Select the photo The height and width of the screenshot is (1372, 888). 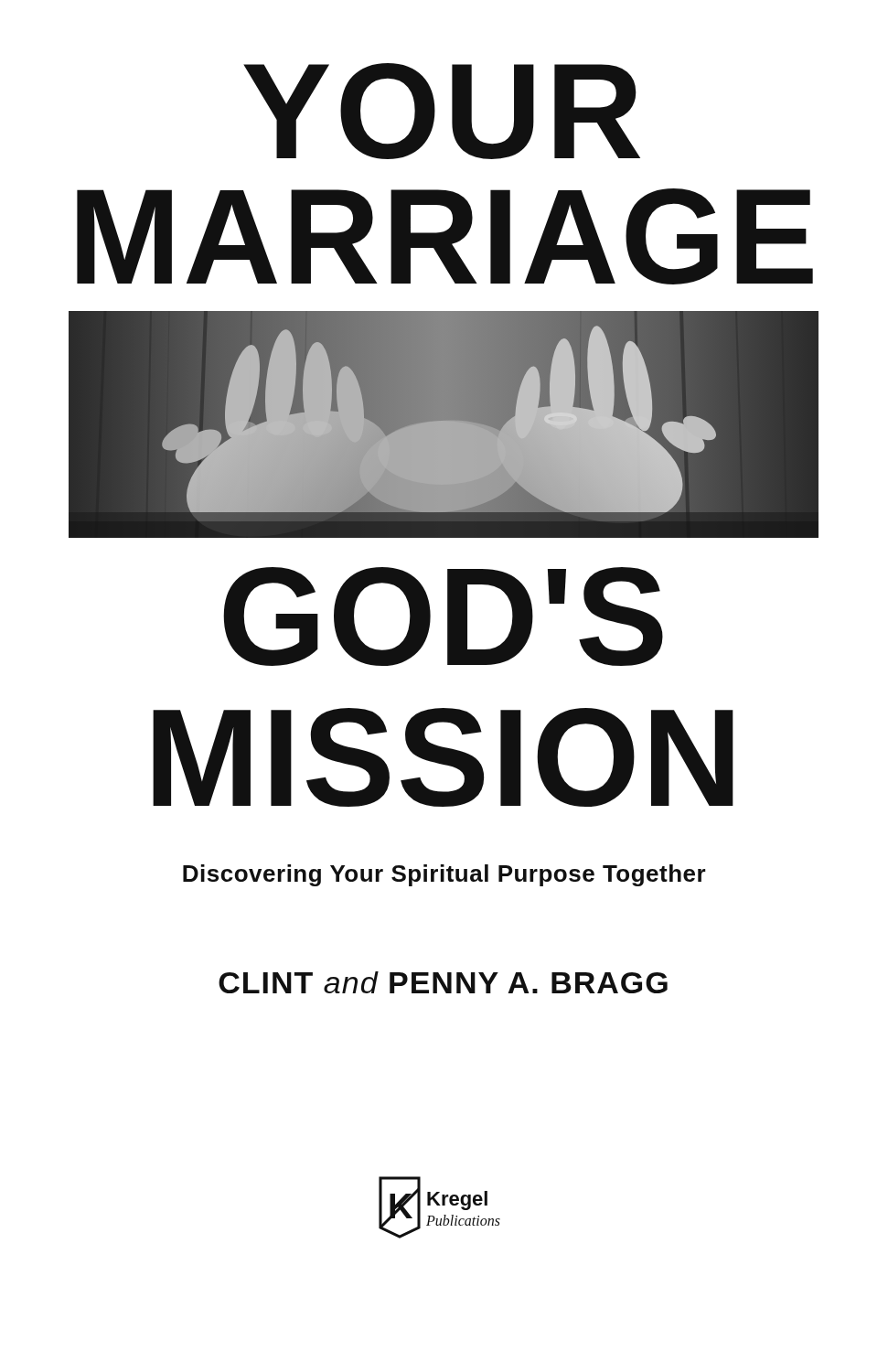444,424
